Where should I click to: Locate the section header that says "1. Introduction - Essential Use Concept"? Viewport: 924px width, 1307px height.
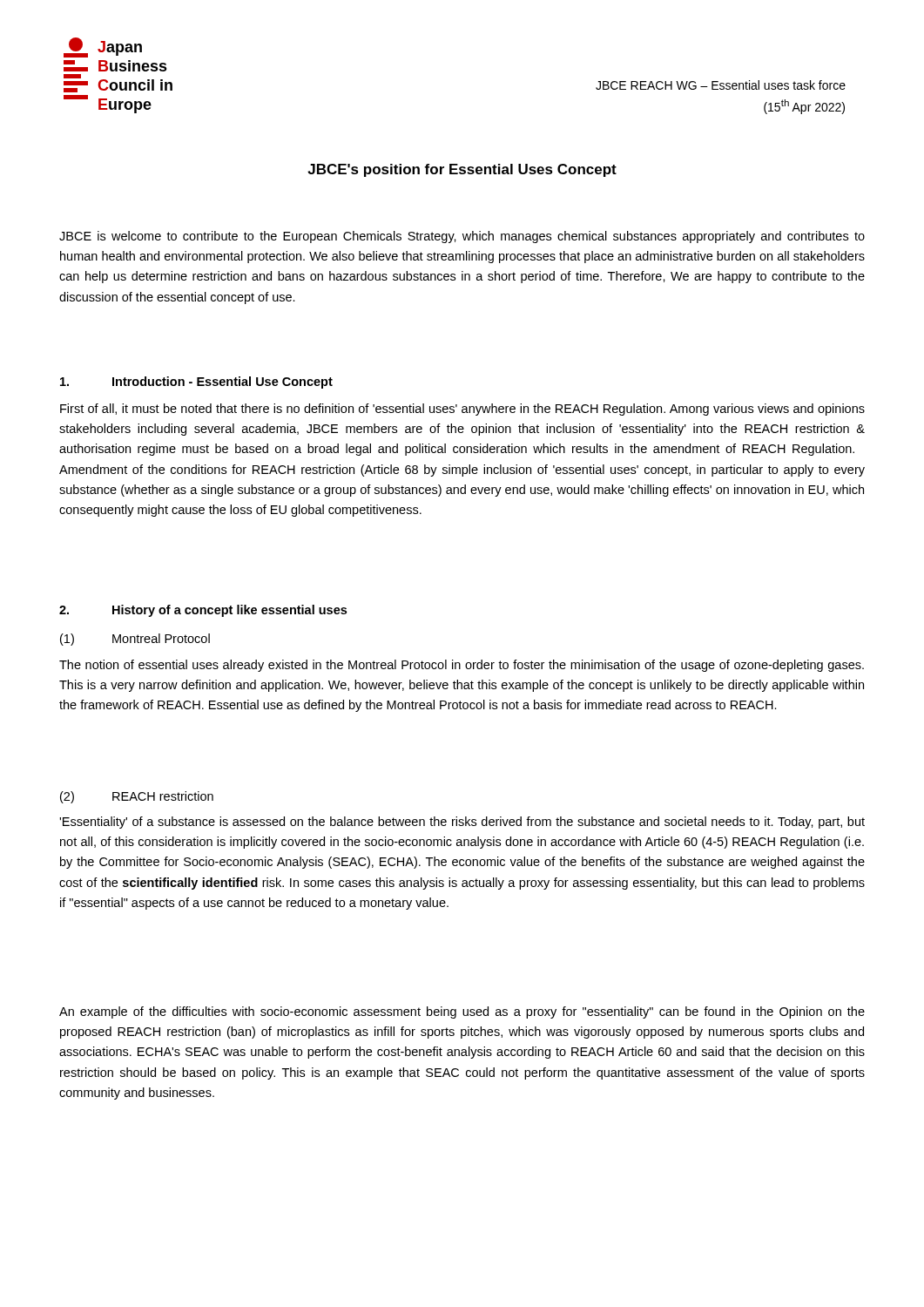pyautogui.click(x=196, y=383)
